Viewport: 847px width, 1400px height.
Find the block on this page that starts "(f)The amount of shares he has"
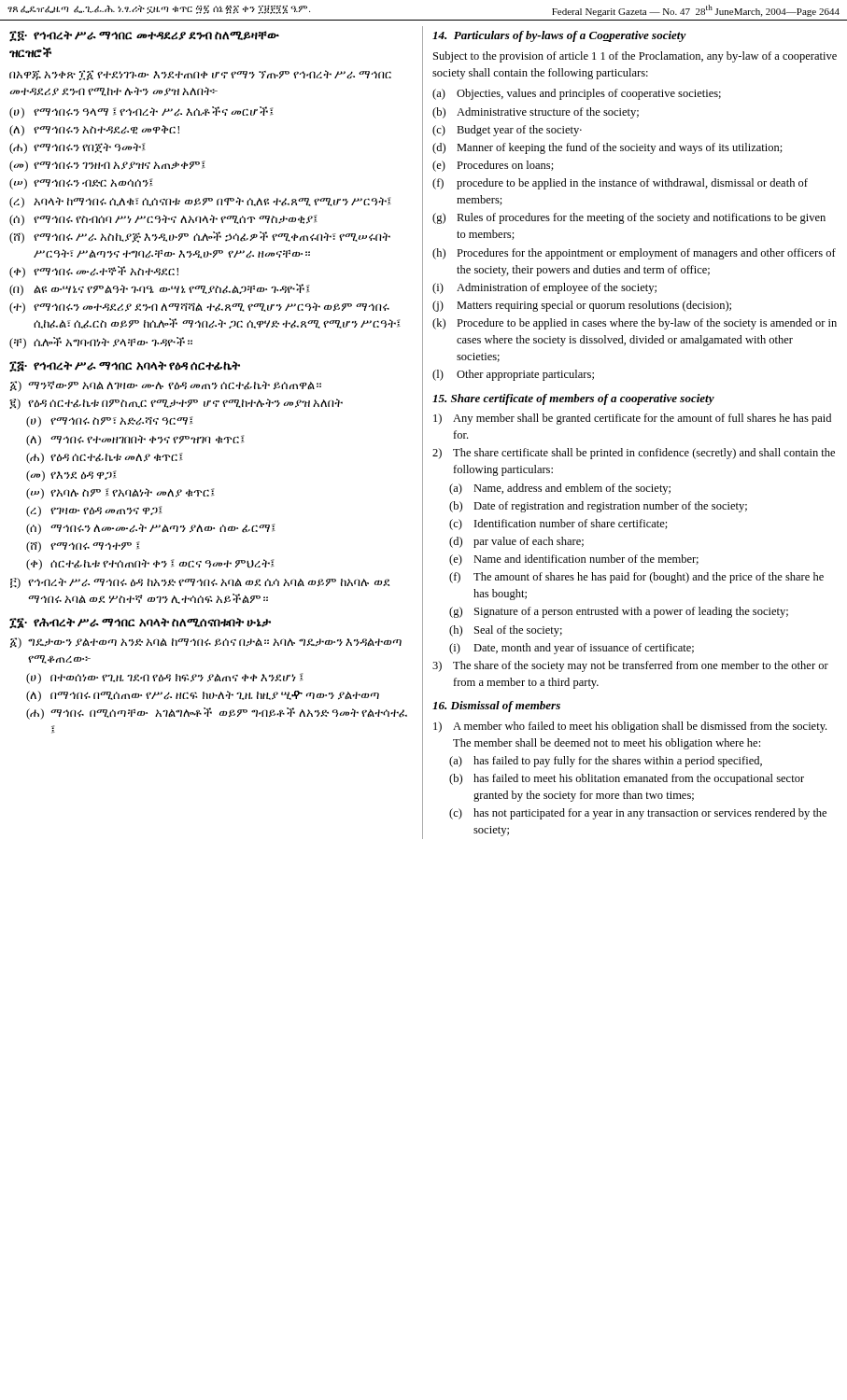click(x=643, y=585)
